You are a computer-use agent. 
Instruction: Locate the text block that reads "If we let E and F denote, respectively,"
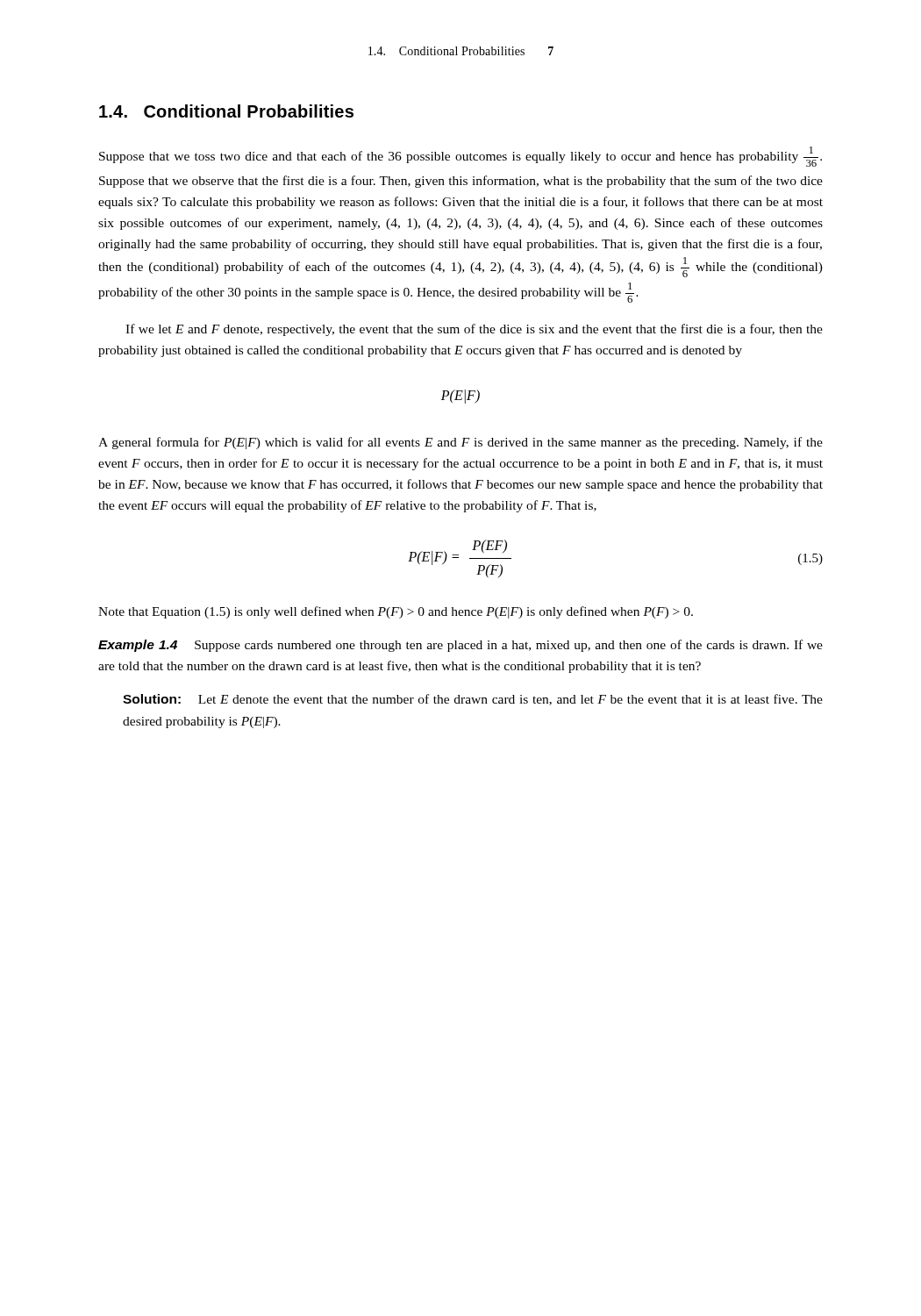coord(460,339)
